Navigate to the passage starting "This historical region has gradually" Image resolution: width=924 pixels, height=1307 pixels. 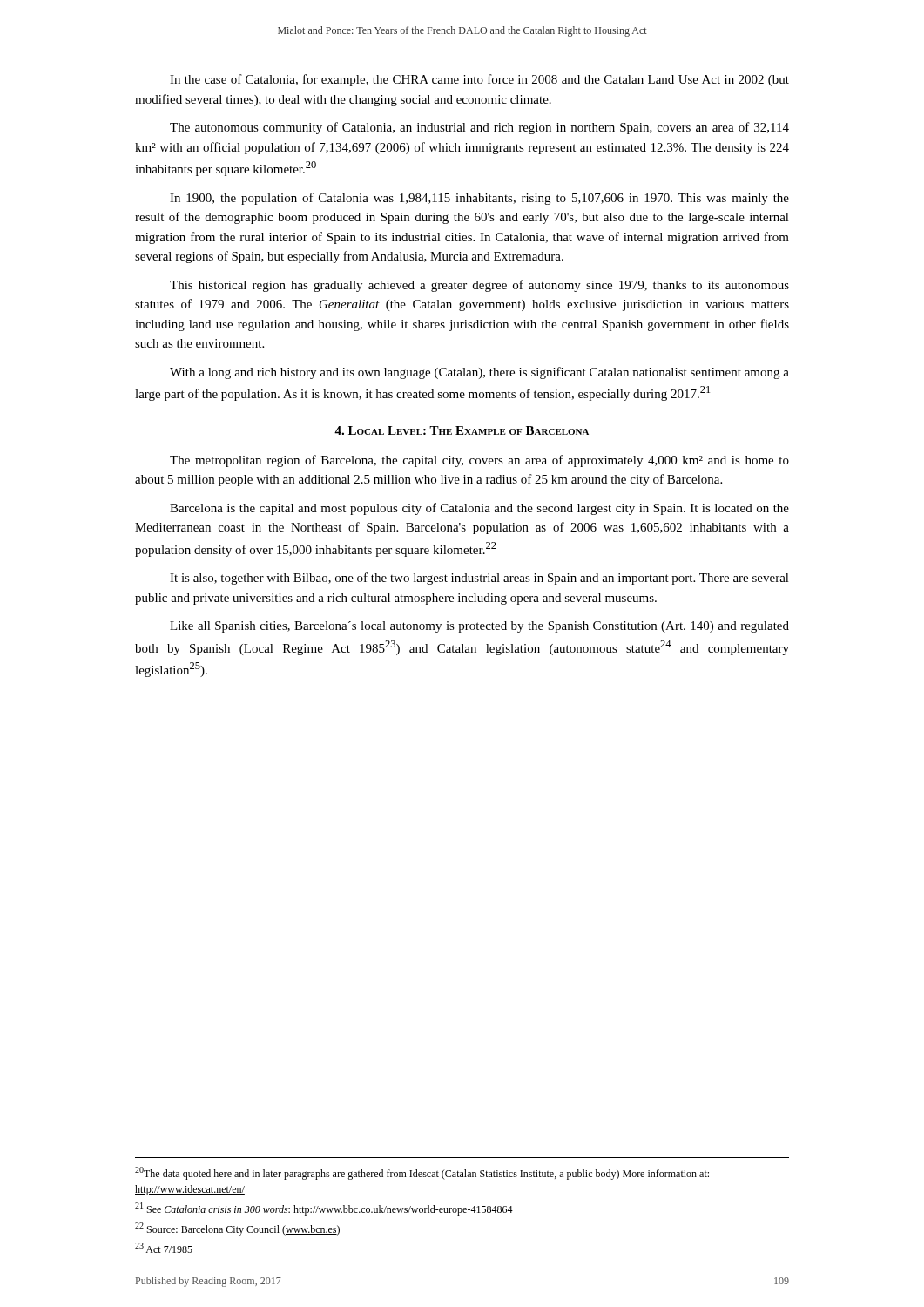click(462, 314)
